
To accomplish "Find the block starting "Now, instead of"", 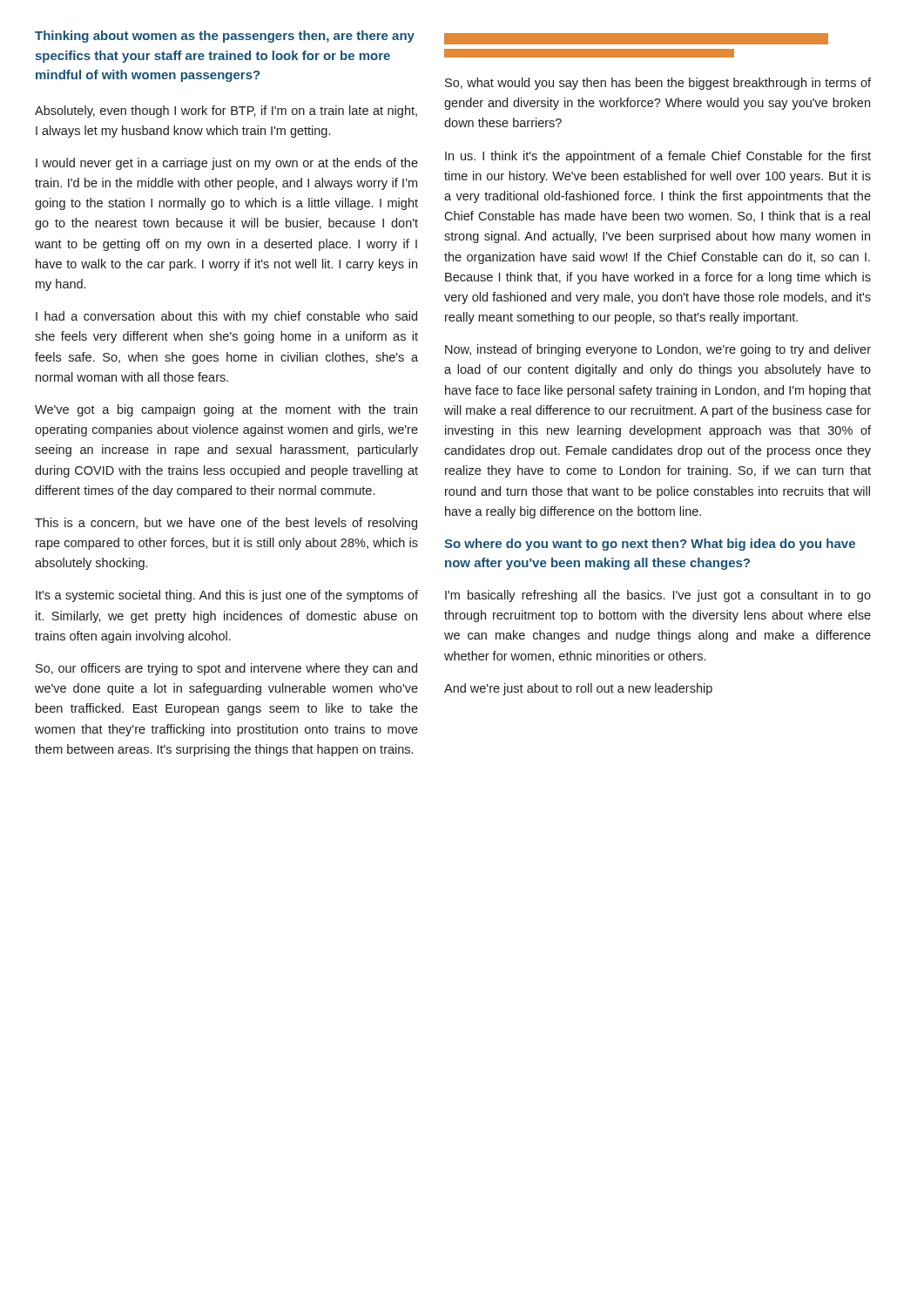I will (x=658, y=430).
